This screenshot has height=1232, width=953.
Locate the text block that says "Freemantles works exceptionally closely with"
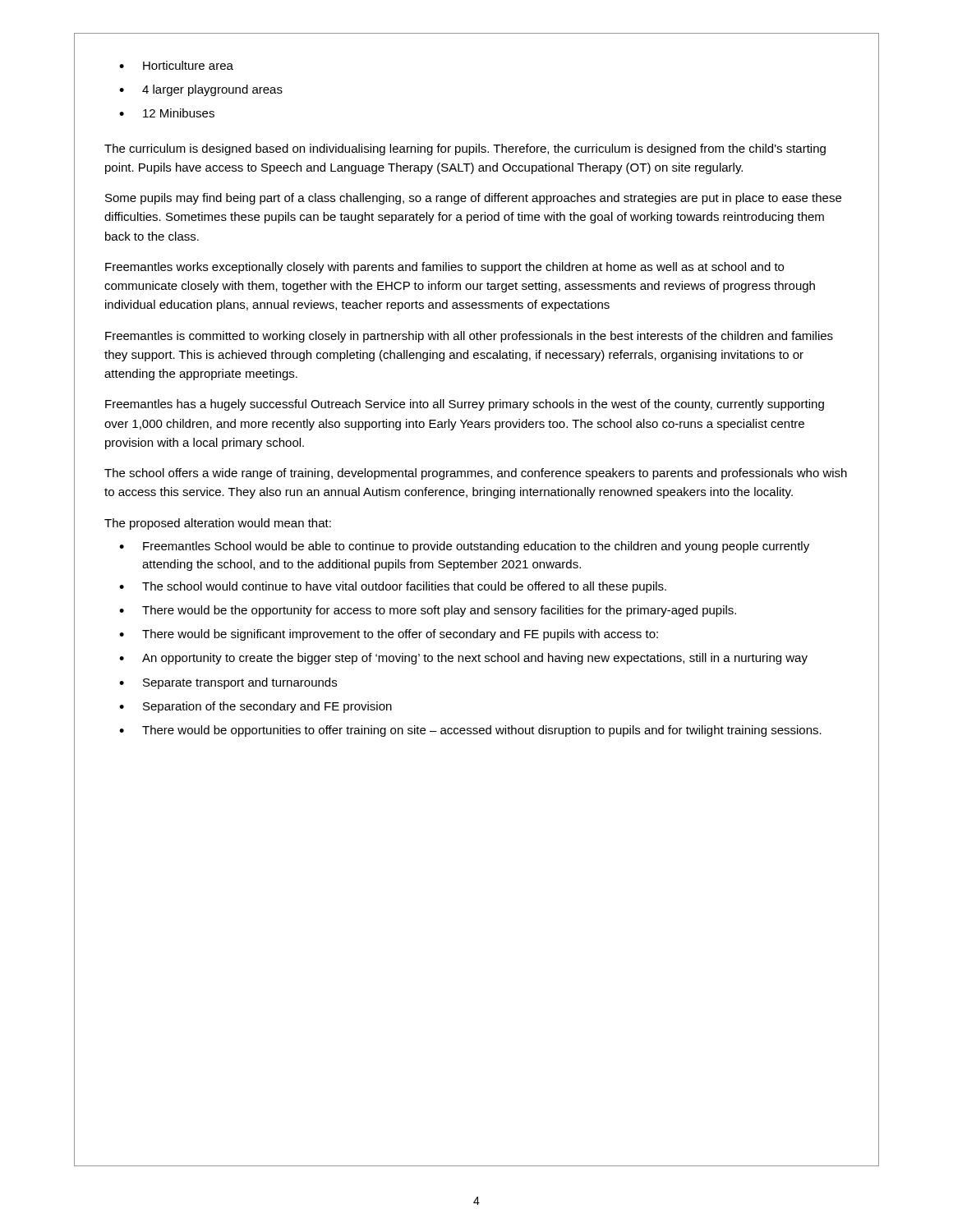click(460, 285)
